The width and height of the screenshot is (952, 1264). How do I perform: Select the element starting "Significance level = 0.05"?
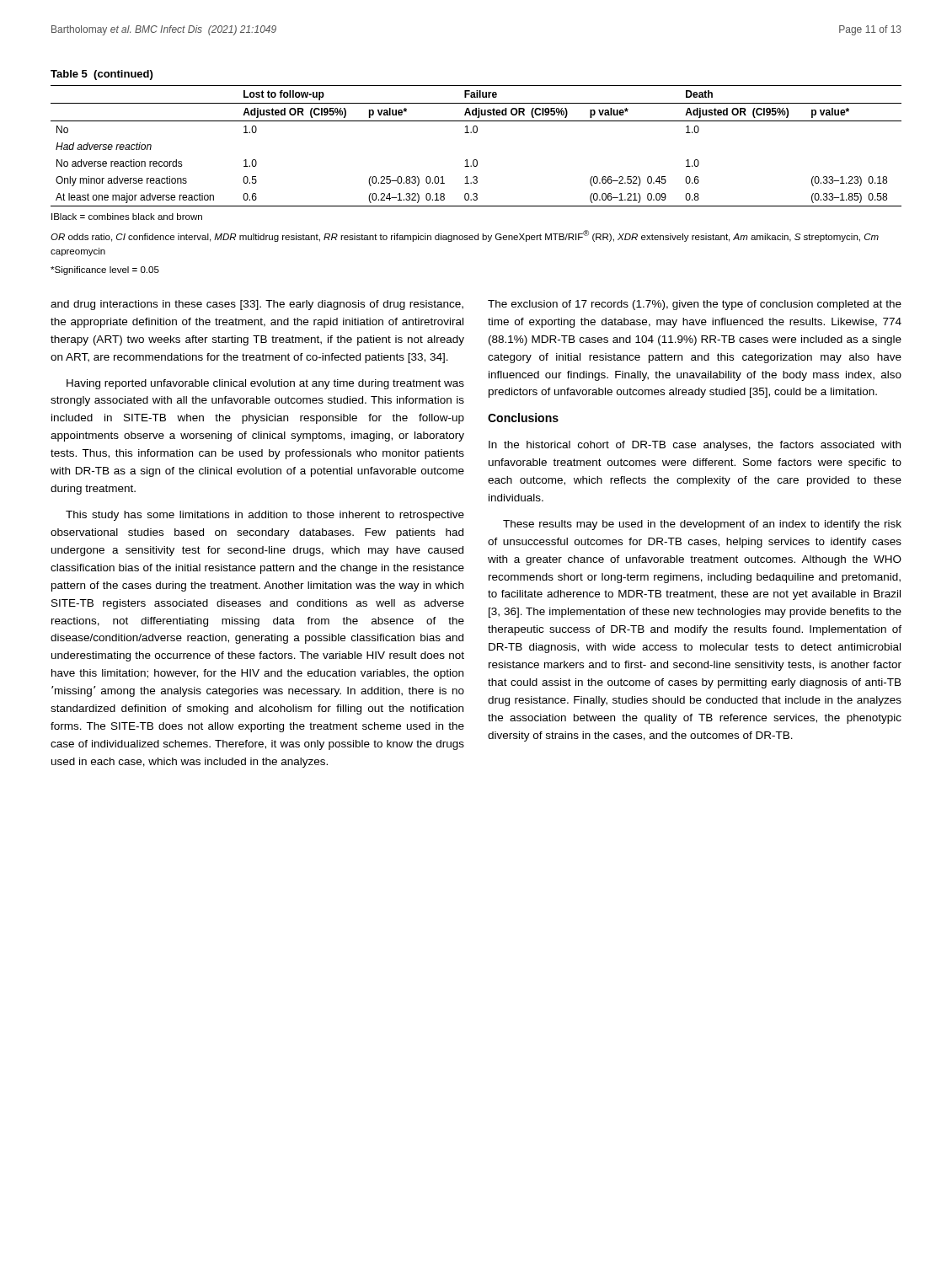pyautogui.click(x=105, y=269)
